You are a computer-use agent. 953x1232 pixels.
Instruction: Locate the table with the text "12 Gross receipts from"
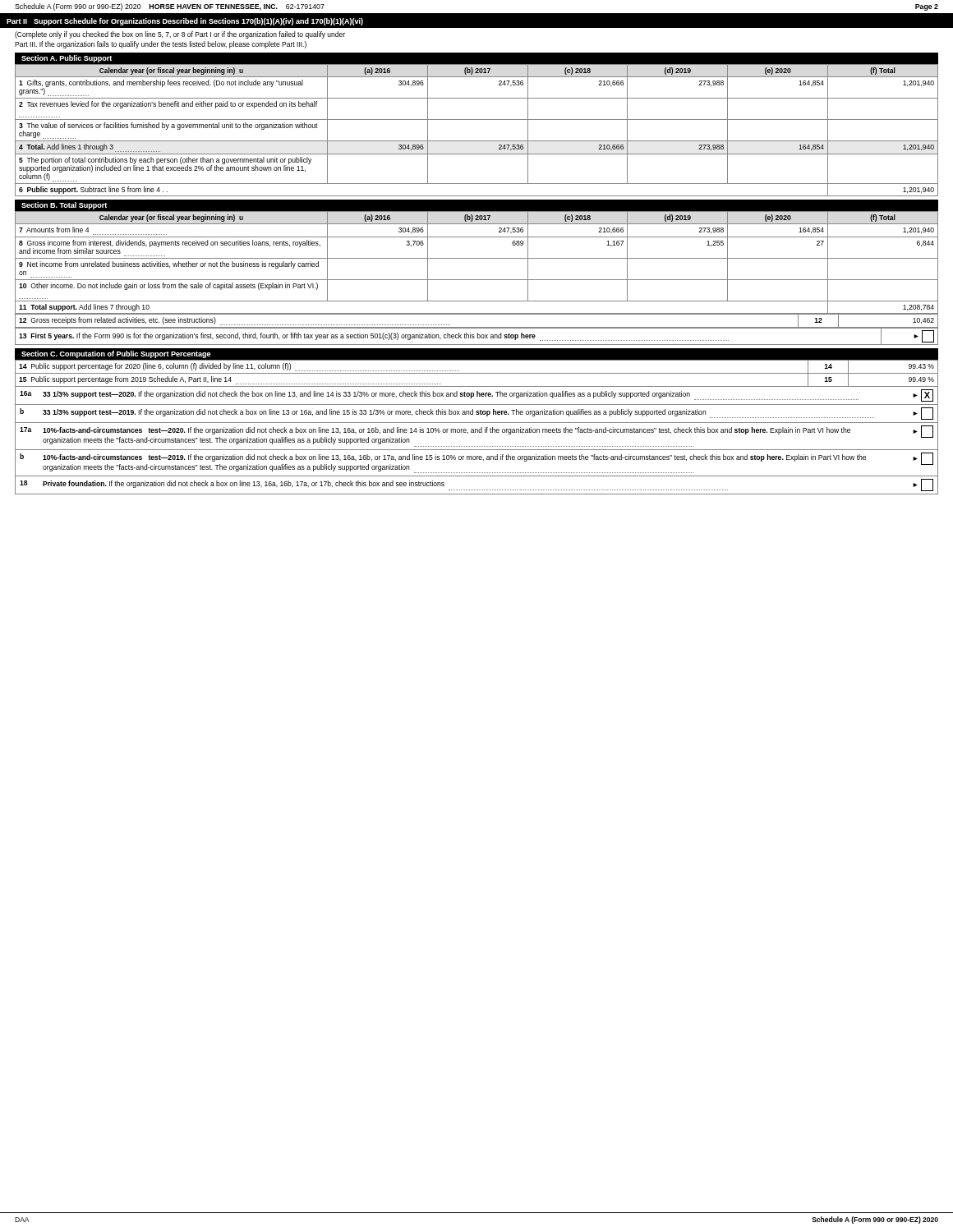coord(476,320)
